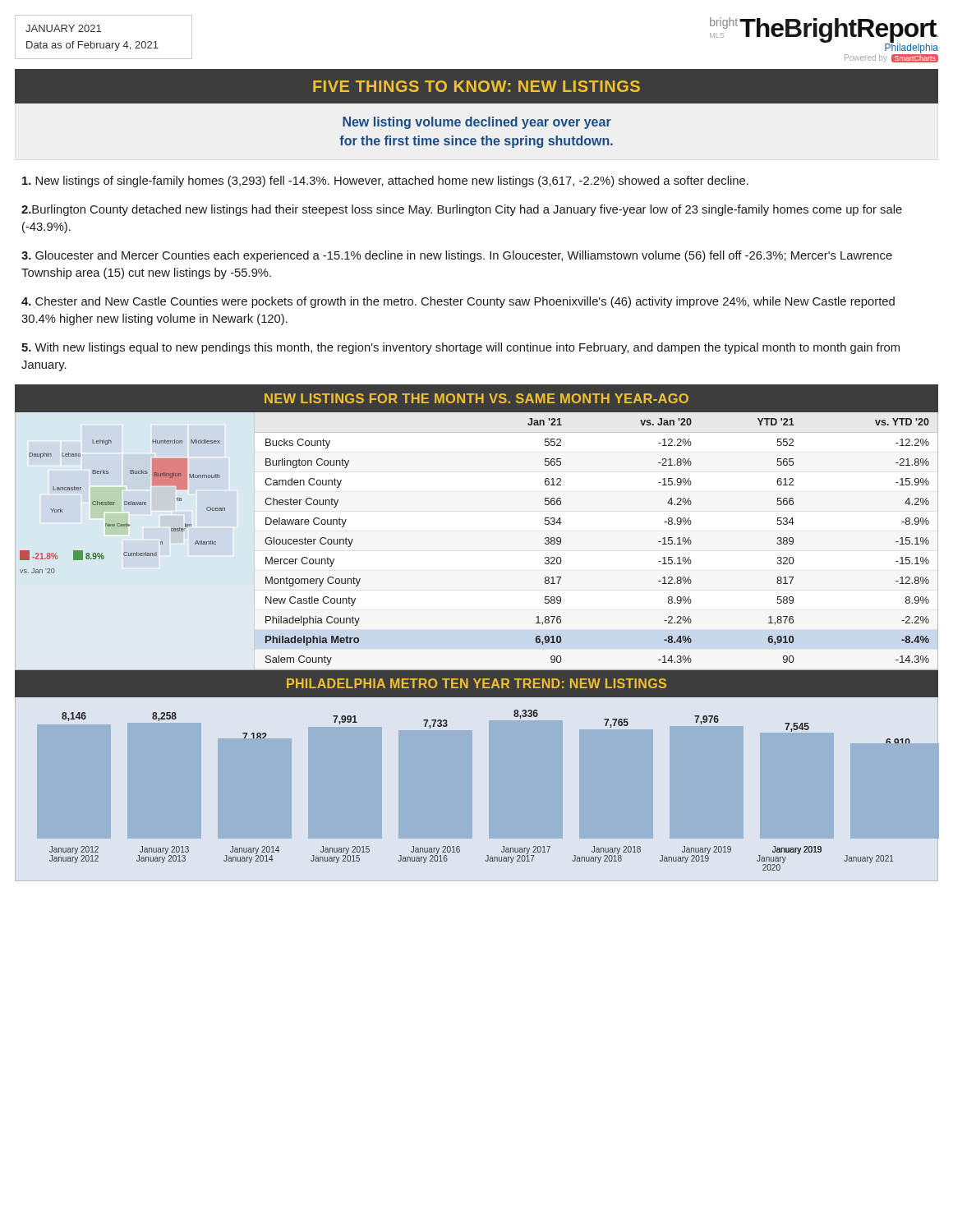The width and height of the screenshot is (953, 1232).
Task: Locate the section header that reads "New listing volume declined"
Action: pos(476,132)
